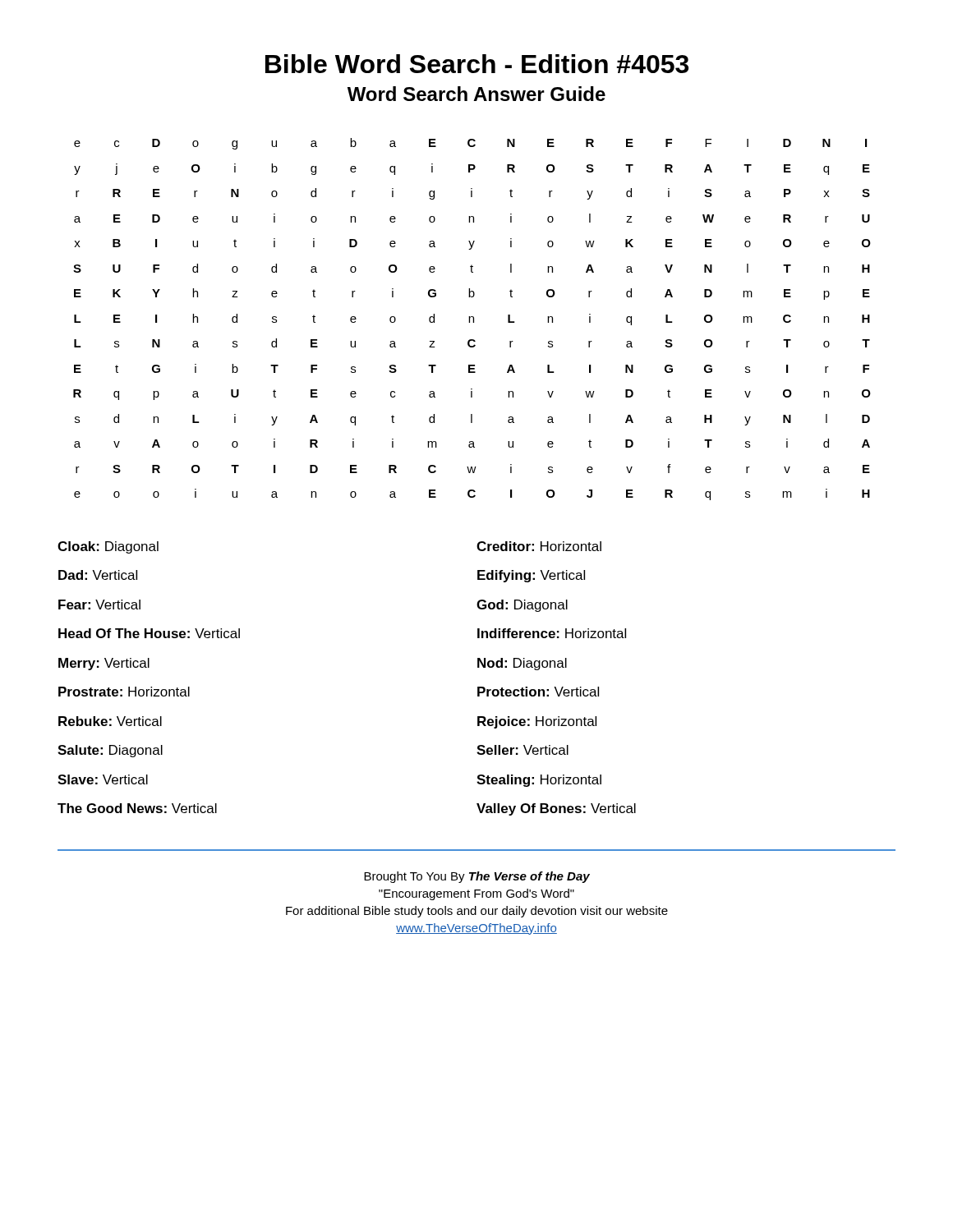Image resolution: width=953 pixels, height=1232 pixels.
Task: Click on the list item with the text "Indifference: Horizontal"
Action: click(552, 634)
